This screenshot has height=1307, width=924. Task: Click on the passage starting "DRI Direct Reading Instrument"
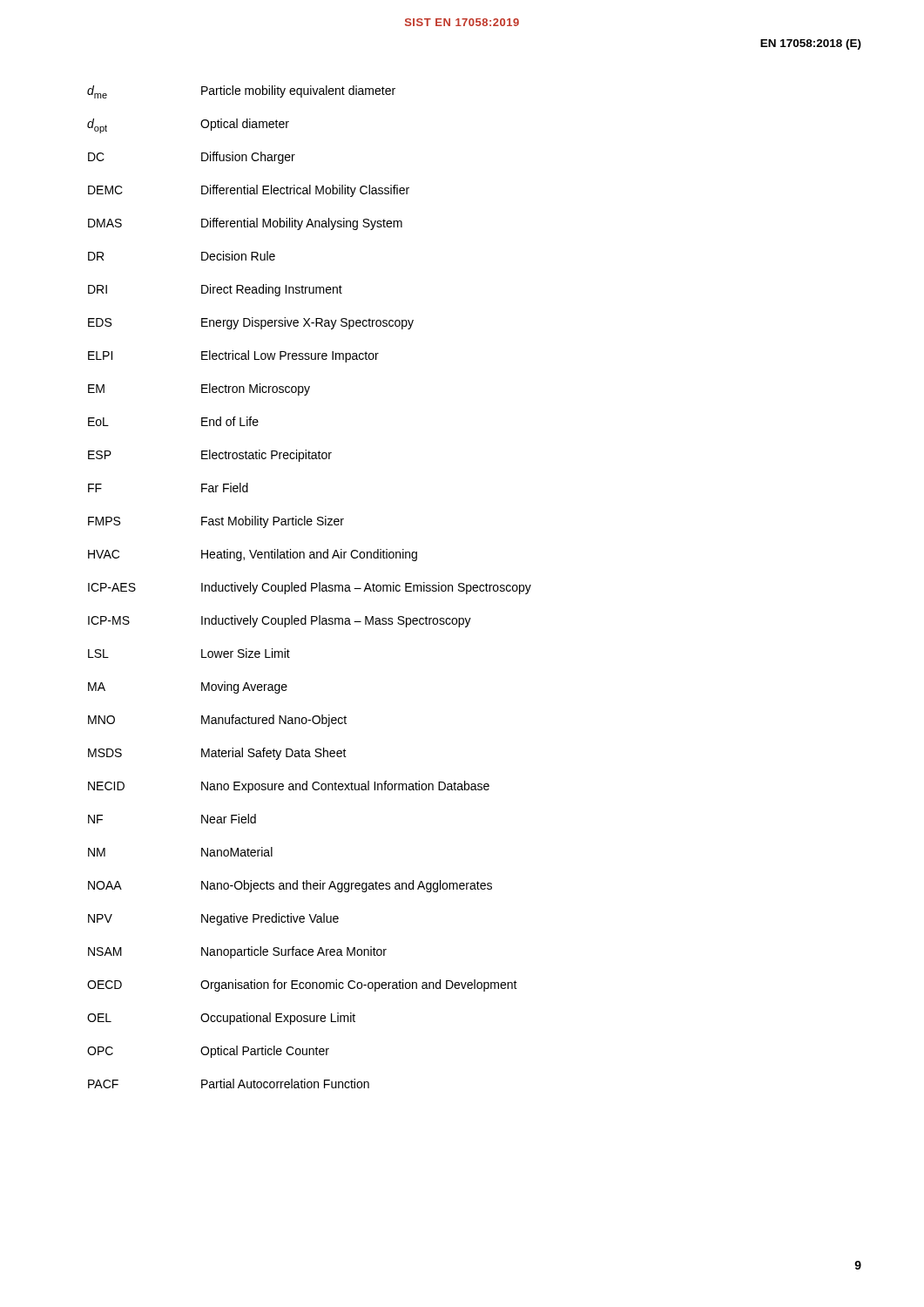click(215, 290)
